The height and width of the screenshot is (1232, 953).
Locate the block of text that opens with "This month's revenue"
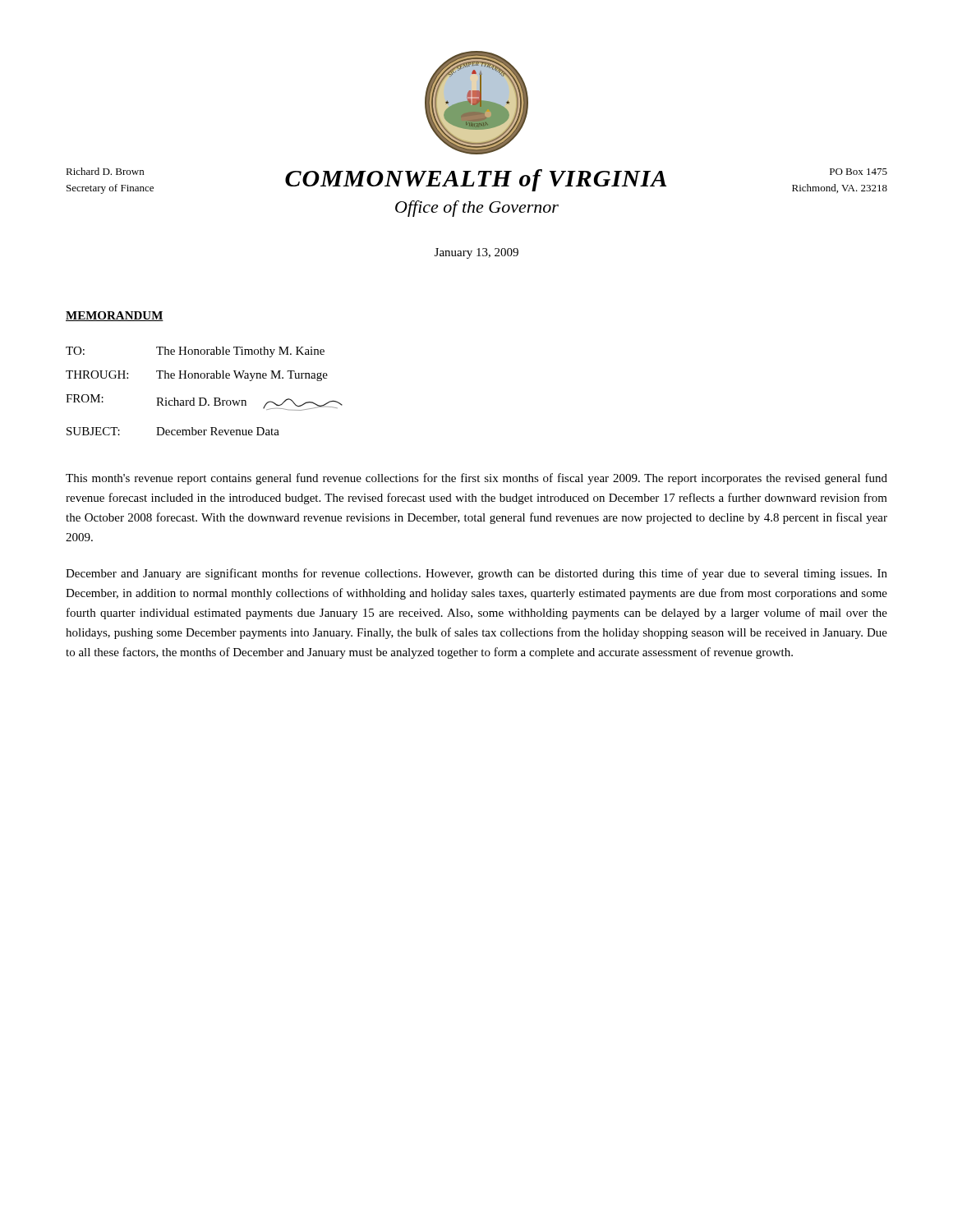[x=476, y=508]
